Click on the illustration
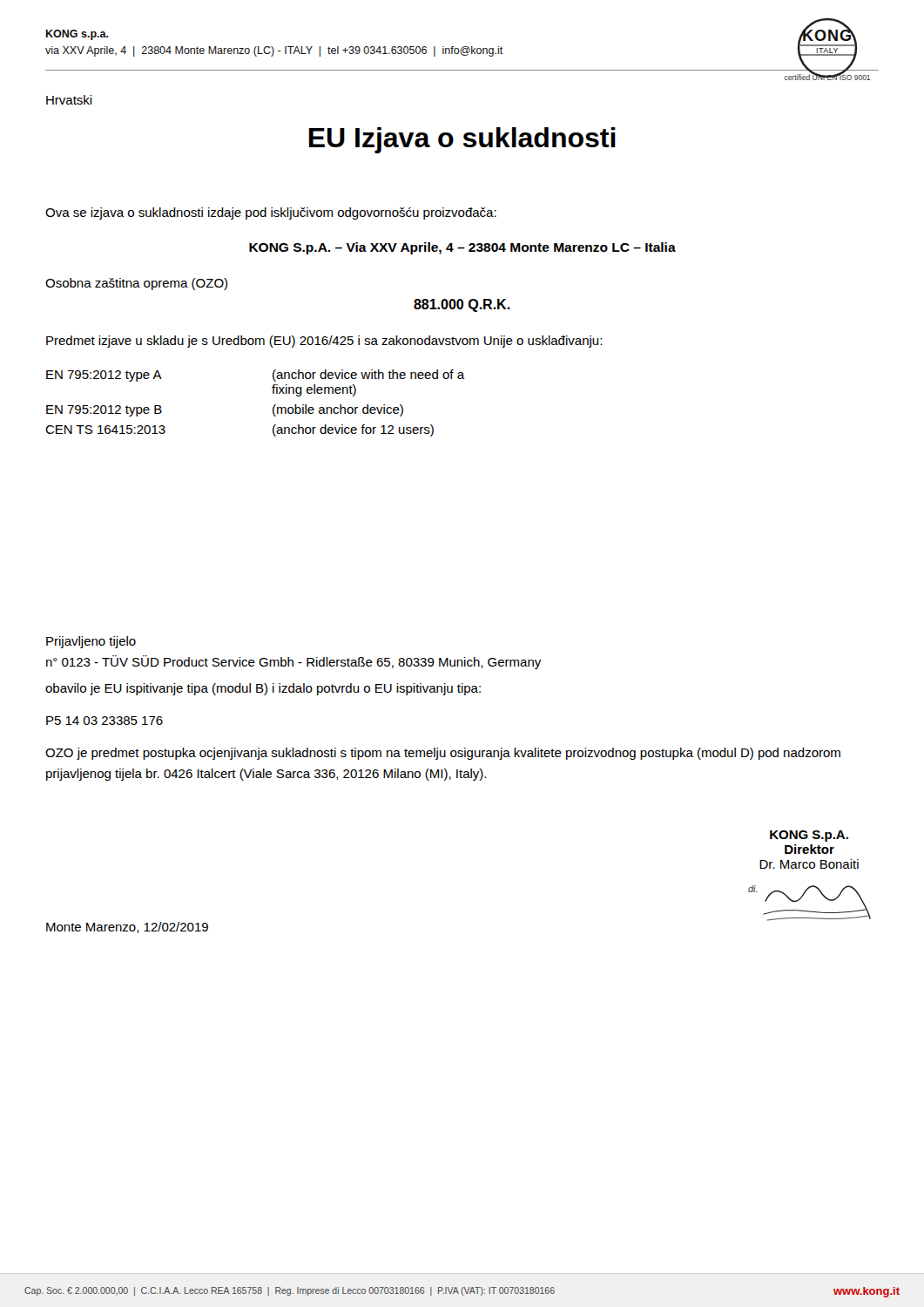The height and width of the screenshot is (1307, 924). coord(809,904)
